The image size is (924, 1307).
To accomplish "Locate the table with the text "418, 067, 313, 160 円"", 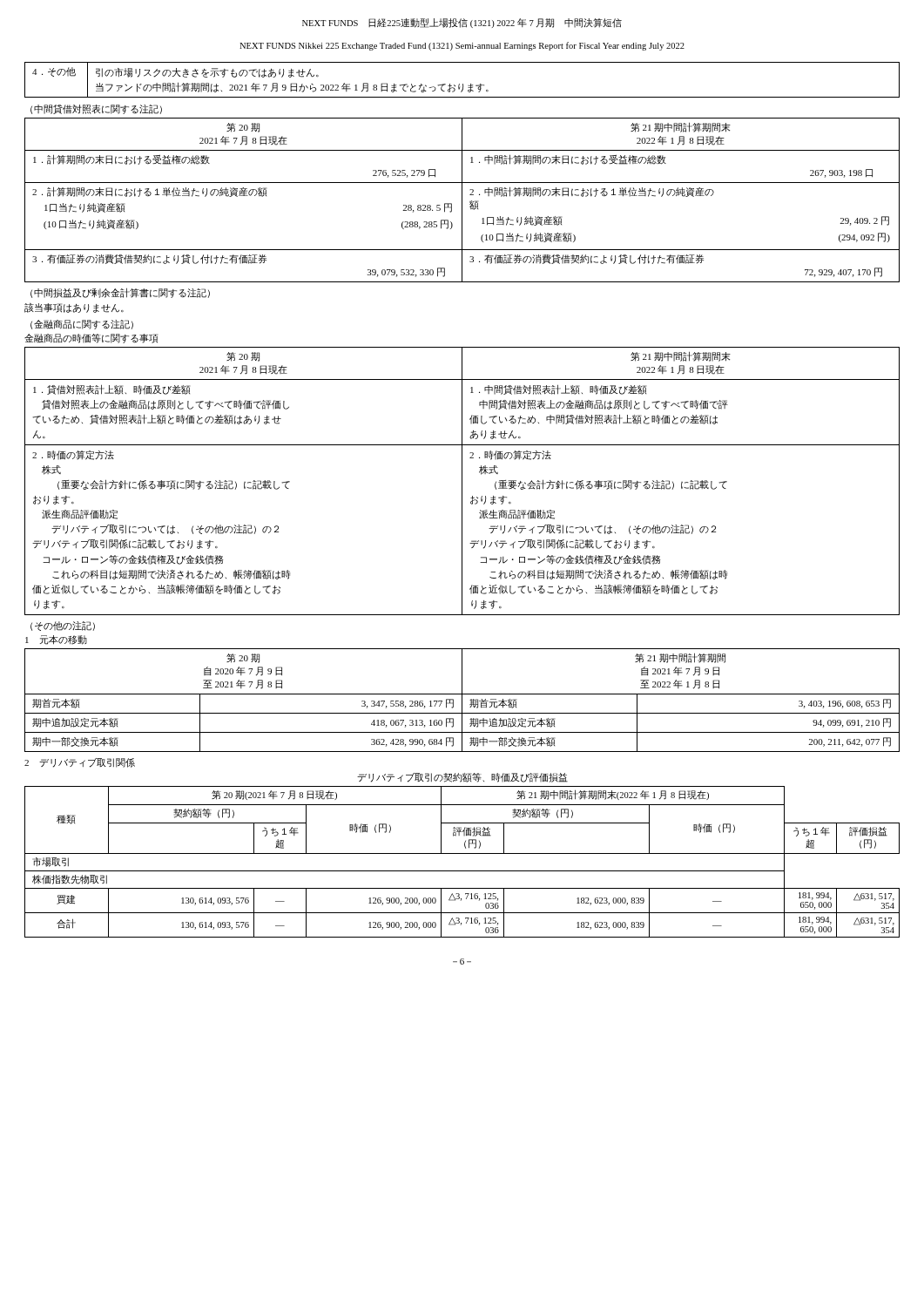I will (x=462, y=700).
